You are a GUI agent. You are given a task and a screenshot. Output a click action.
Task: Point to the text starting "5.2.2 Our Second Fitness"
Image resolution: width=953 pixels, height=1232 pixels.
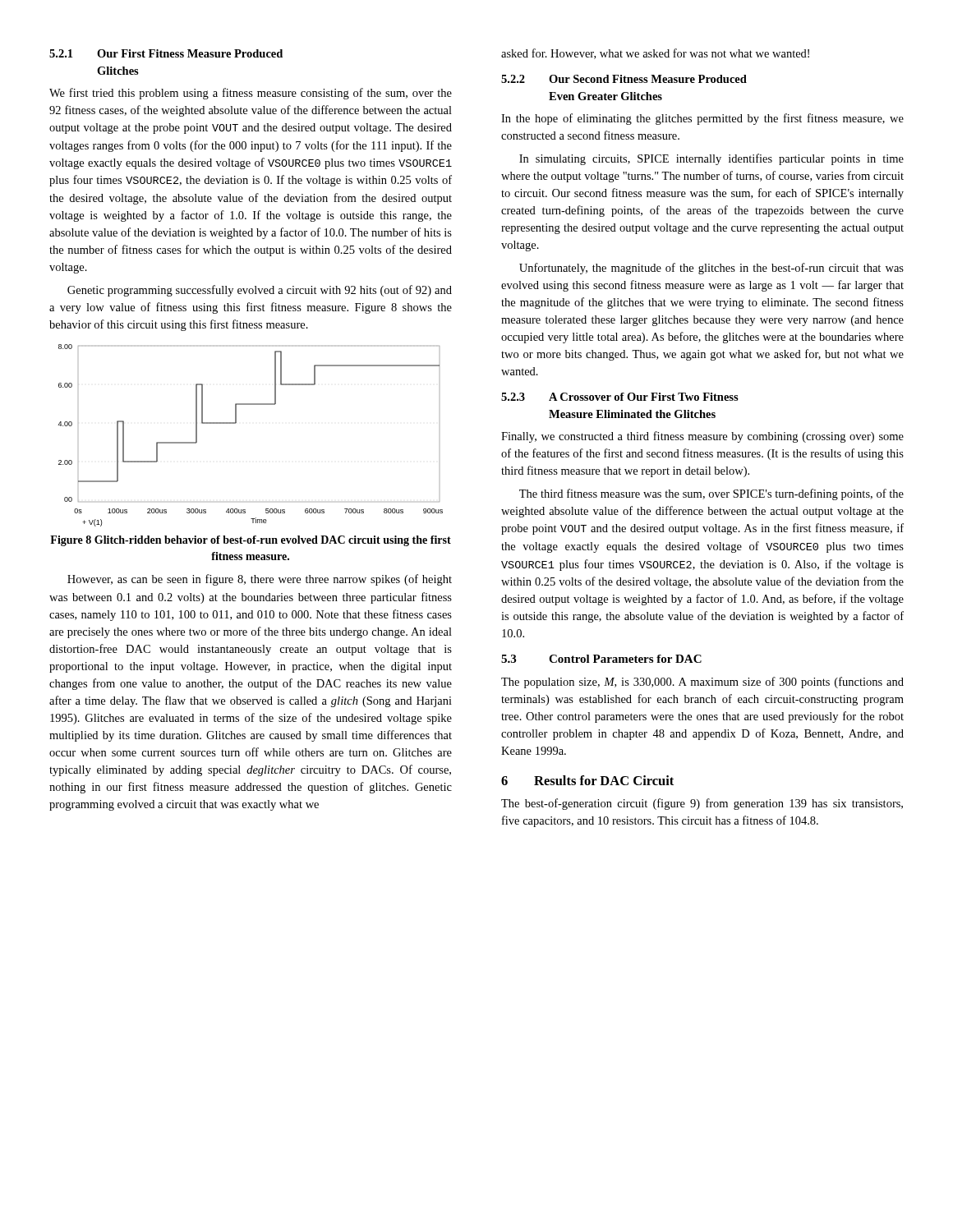702,88
